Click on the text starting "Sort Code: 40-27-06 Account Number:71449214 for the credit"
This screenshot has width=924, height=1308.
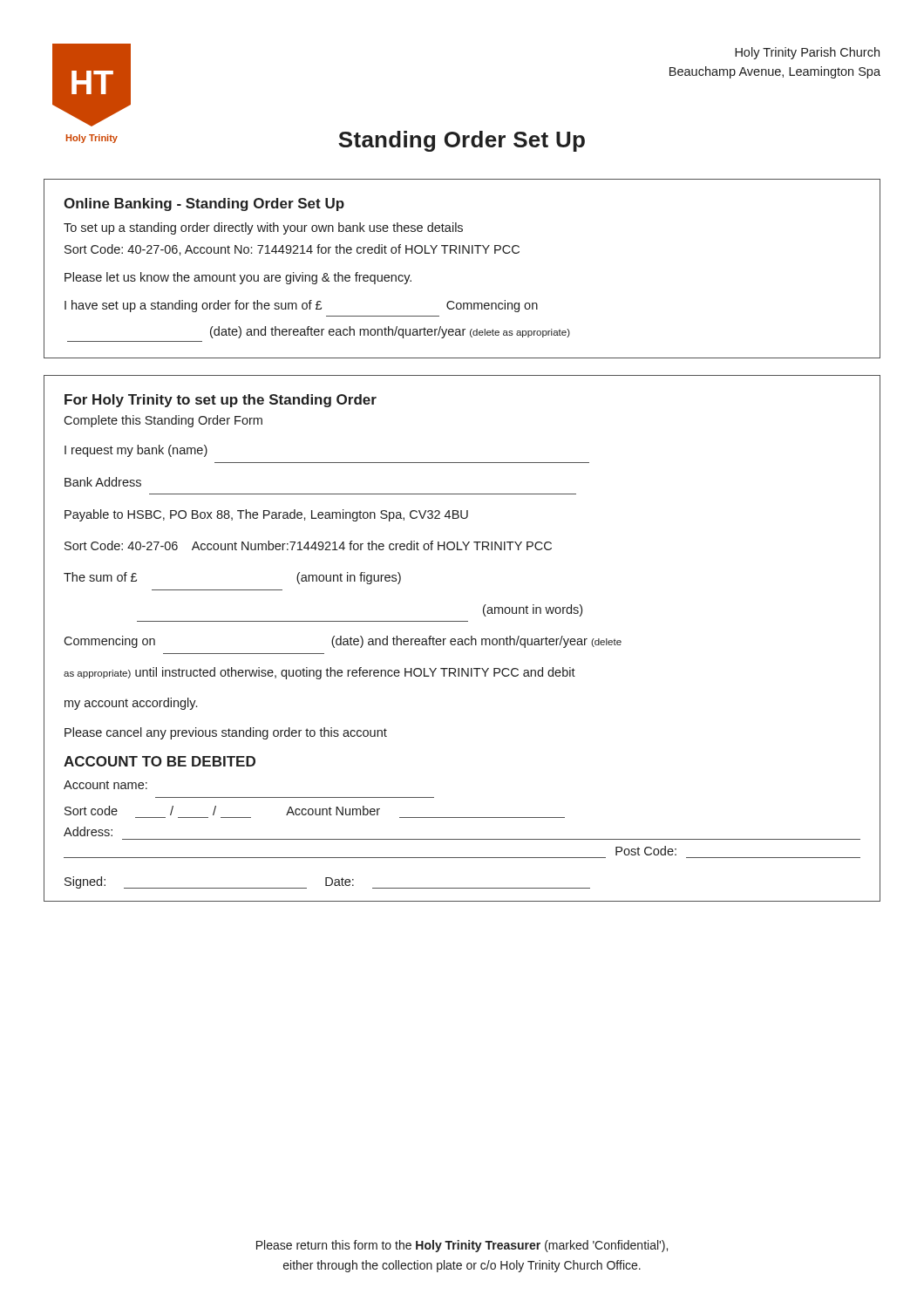pos(308,546)
